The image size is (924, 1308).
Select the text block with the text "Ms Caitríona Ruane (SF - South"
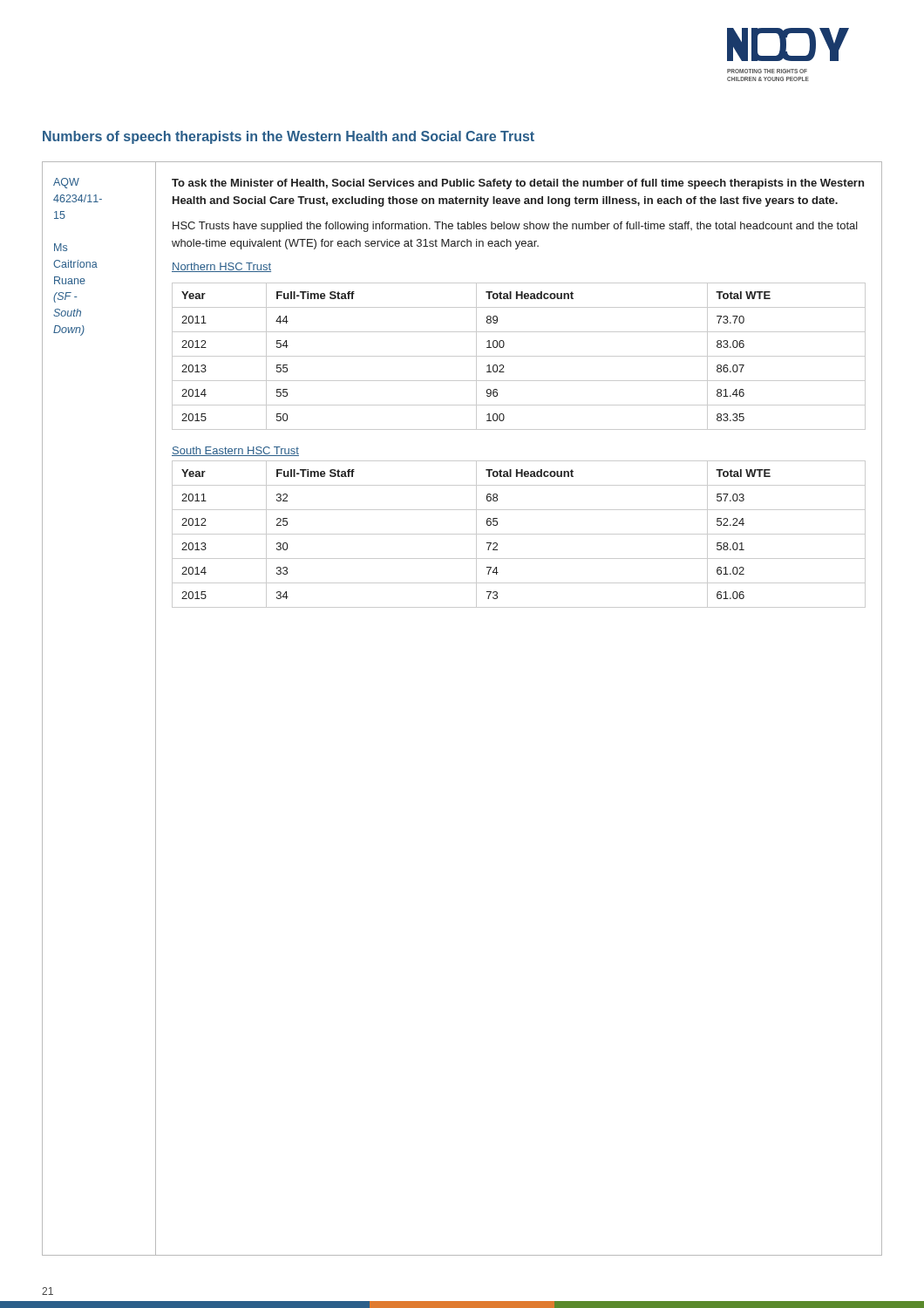(75, 289)
